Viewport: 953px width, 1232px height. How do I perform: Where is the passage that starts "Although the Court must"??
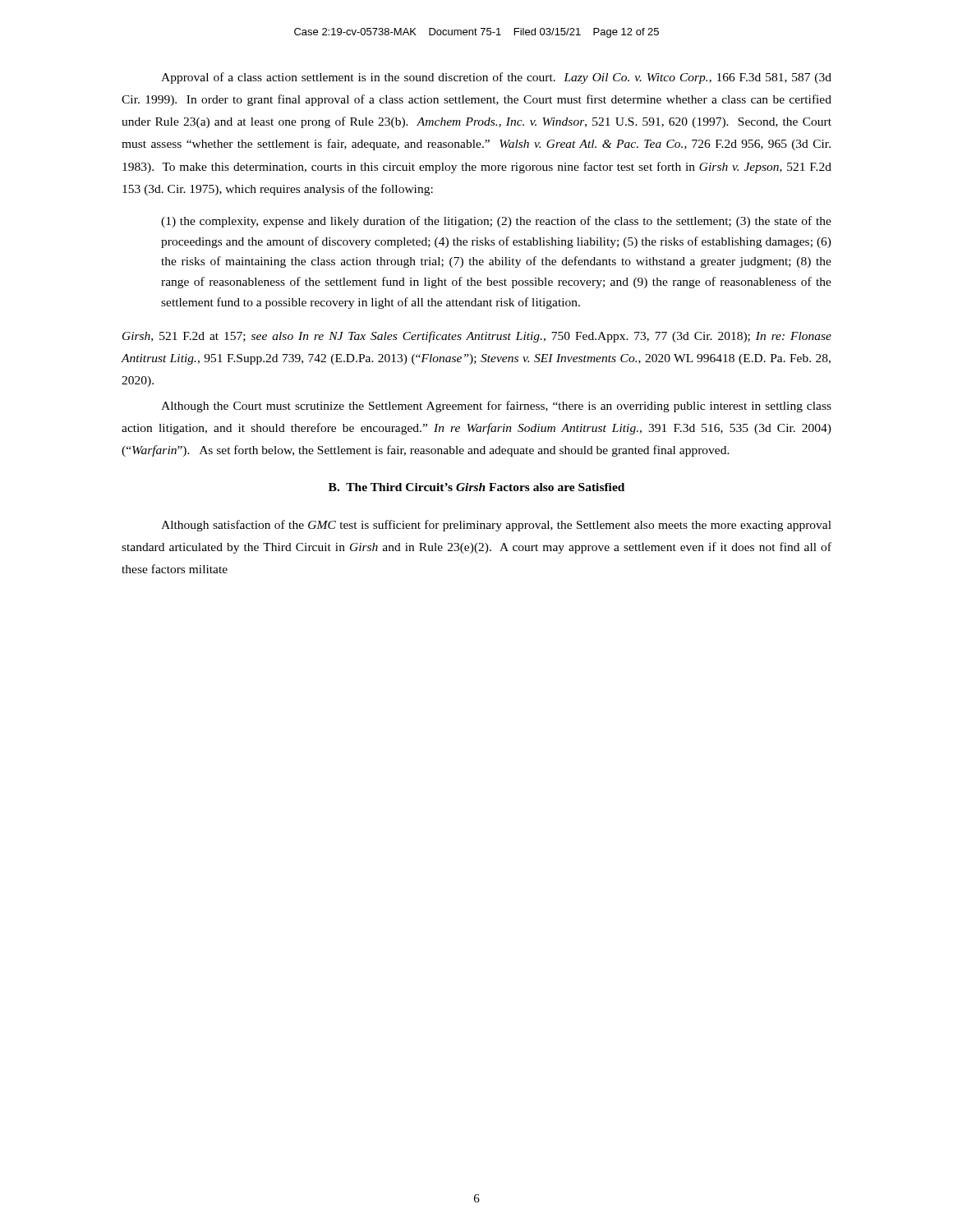[476, 428]
